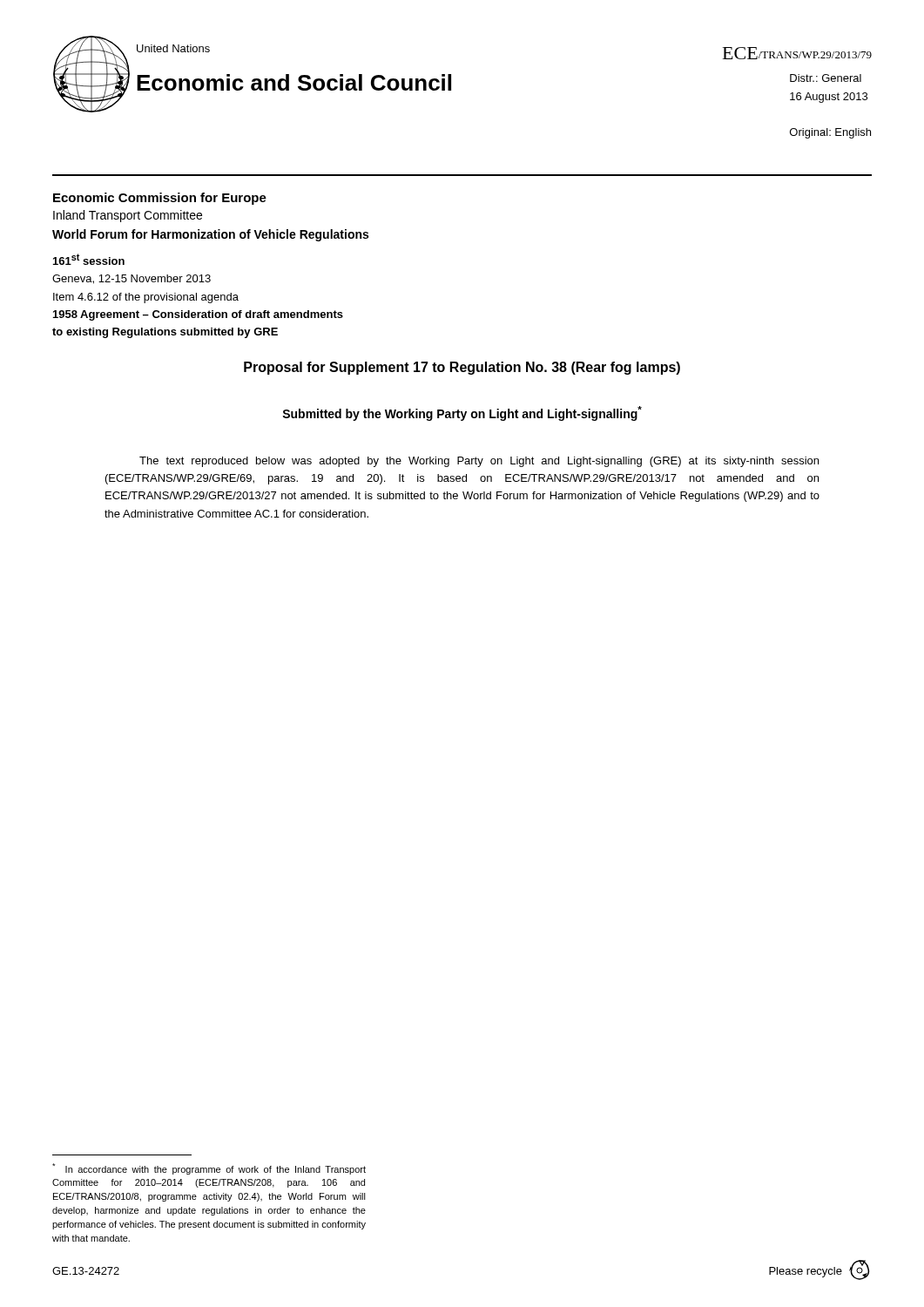Locate the section header that reads "Economic Commission for Europe"
The width and height of the screenshot is (924, 1307).
tap(159, 197)
